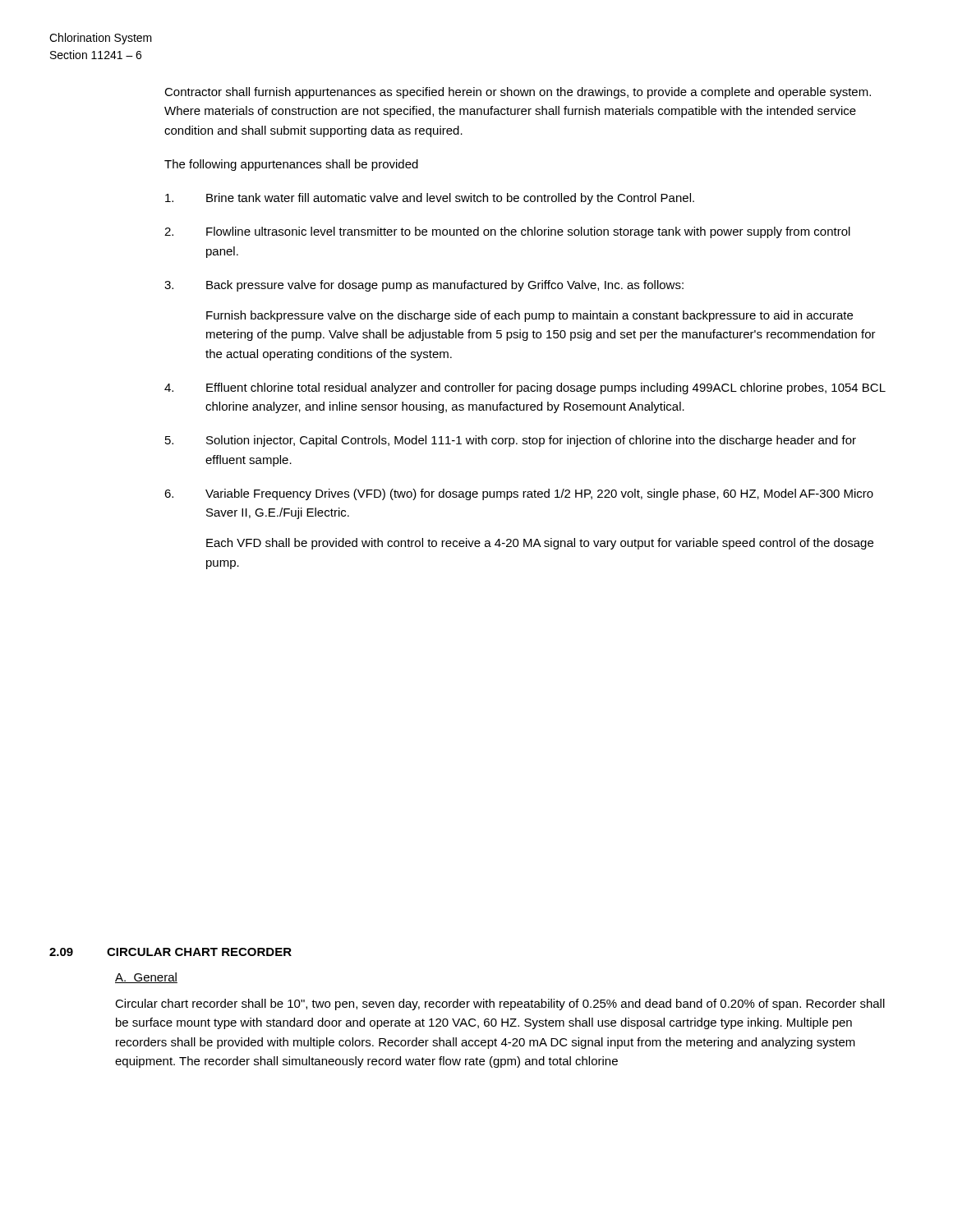Click on the list item with the text "2. Flowline ultrasonic"

click(526, 241)
